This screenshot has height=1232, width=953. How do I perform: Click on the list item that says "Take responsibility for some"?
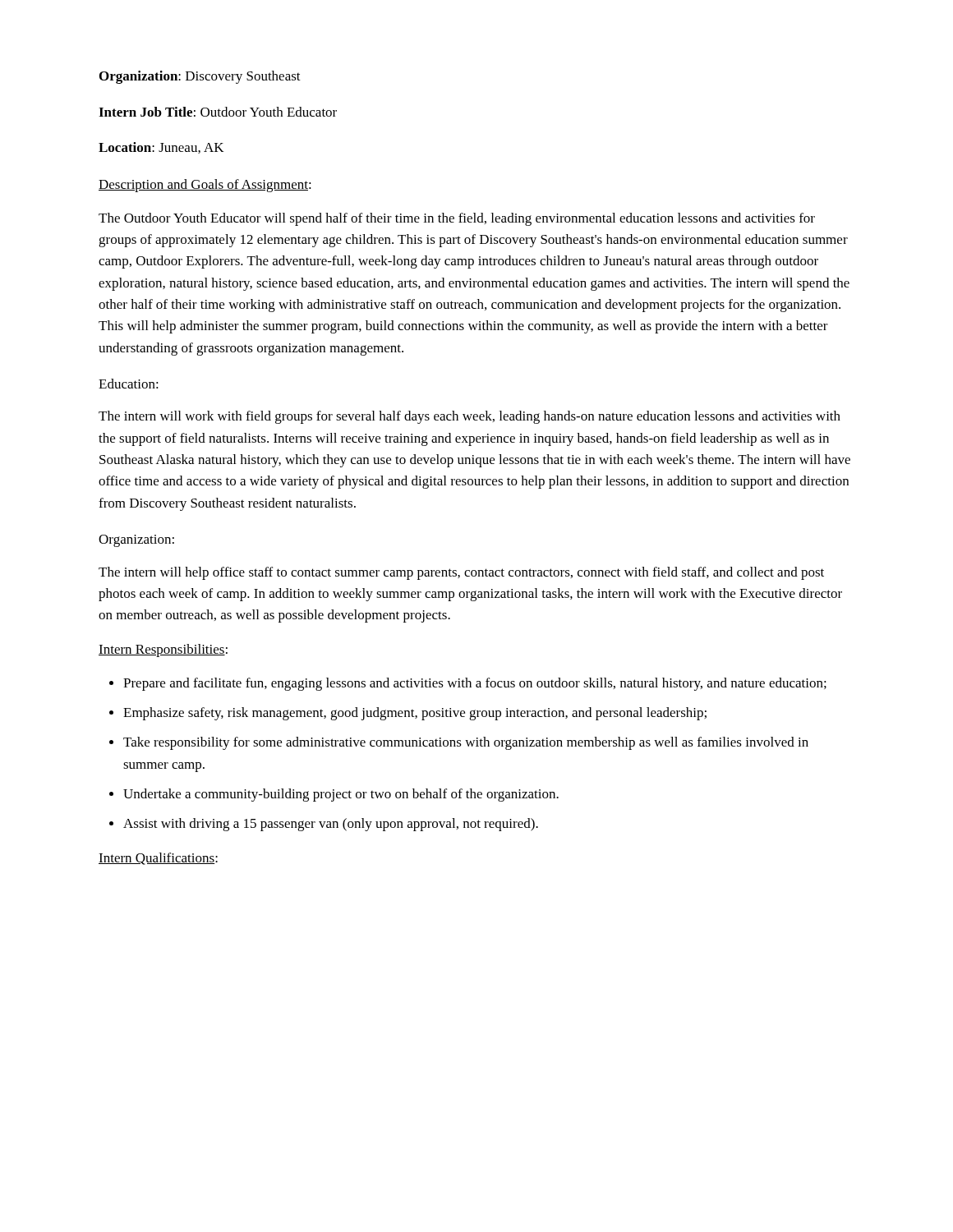(x=466, y=753)
